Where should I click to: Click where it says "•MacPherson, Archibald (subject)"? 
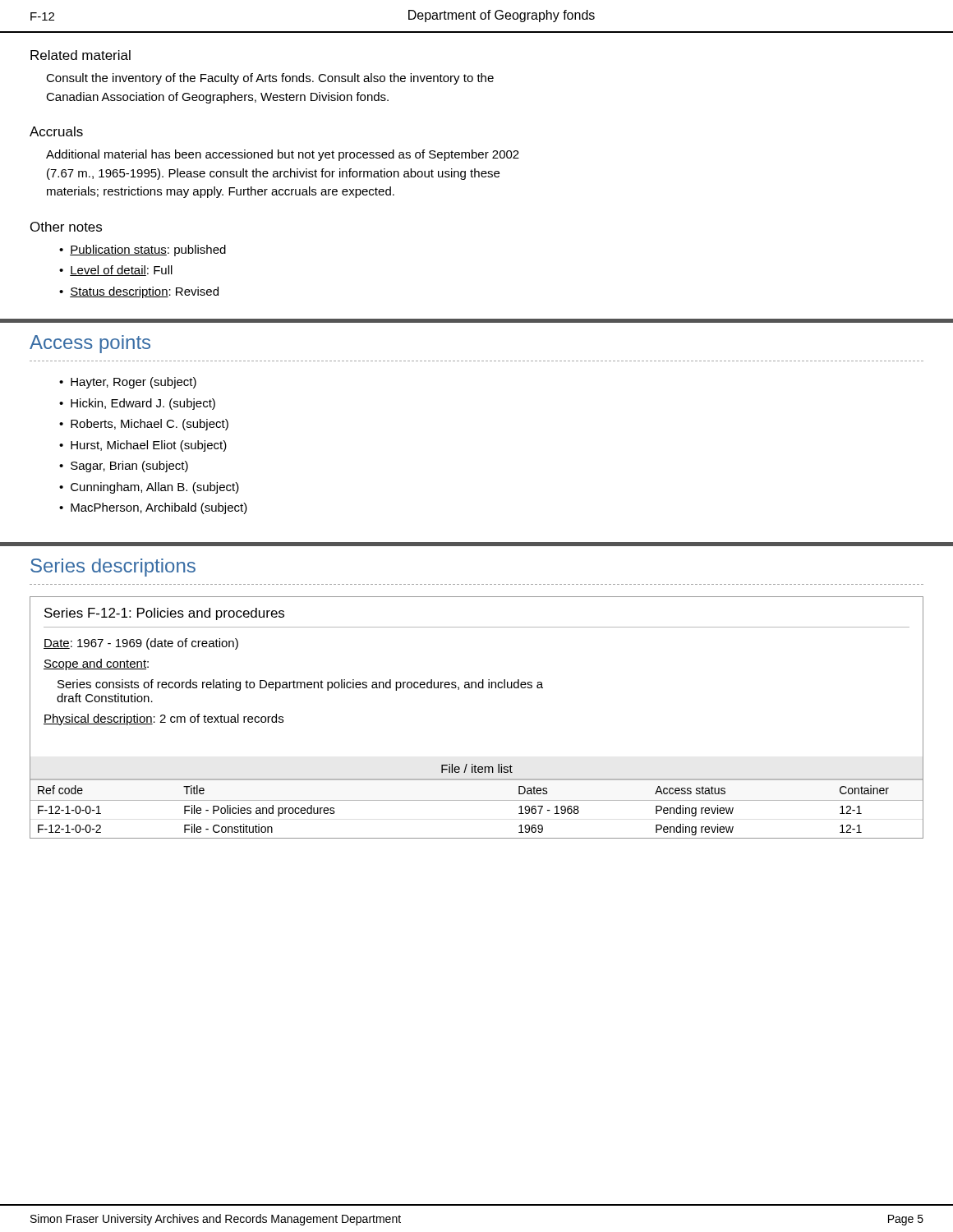[153, 508]
